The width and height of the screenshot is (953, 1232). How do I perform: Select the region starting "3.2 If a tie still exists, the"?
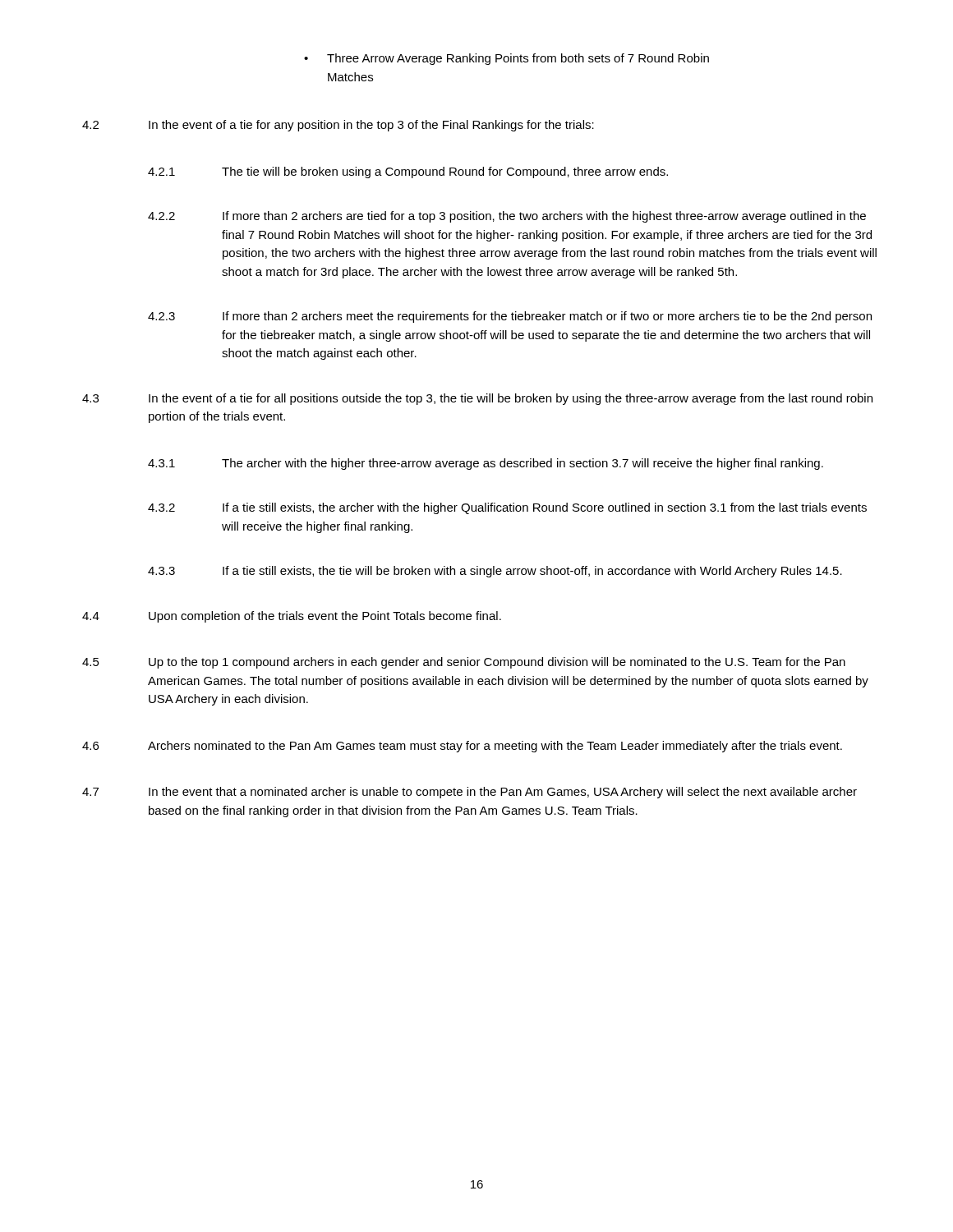[518, 517]
